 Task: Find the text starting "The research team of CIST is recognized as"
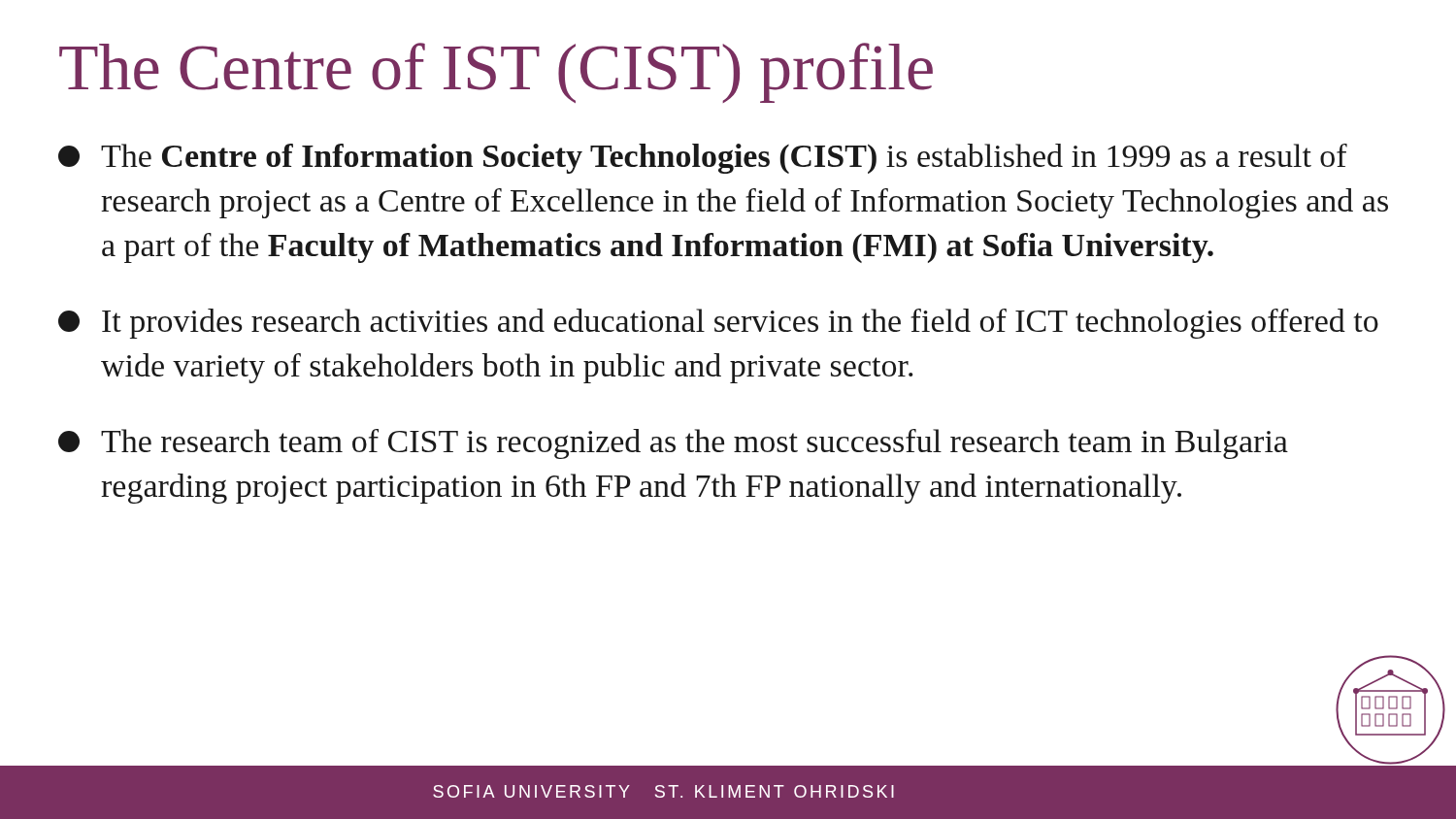(x=728, y=463)
